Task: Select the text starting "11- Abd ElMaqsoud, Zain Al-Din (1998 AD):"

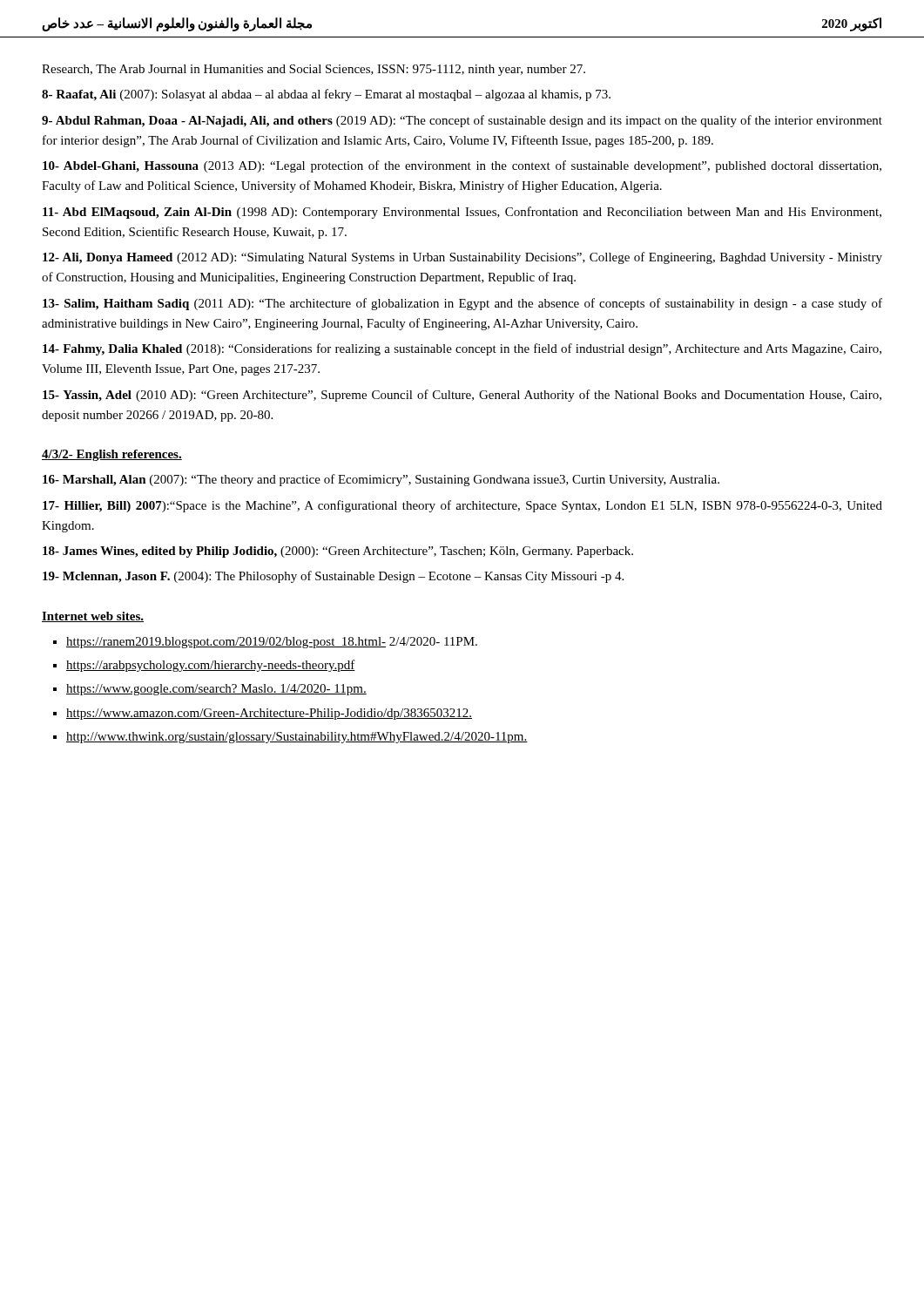Action: (x=462, y=221)
